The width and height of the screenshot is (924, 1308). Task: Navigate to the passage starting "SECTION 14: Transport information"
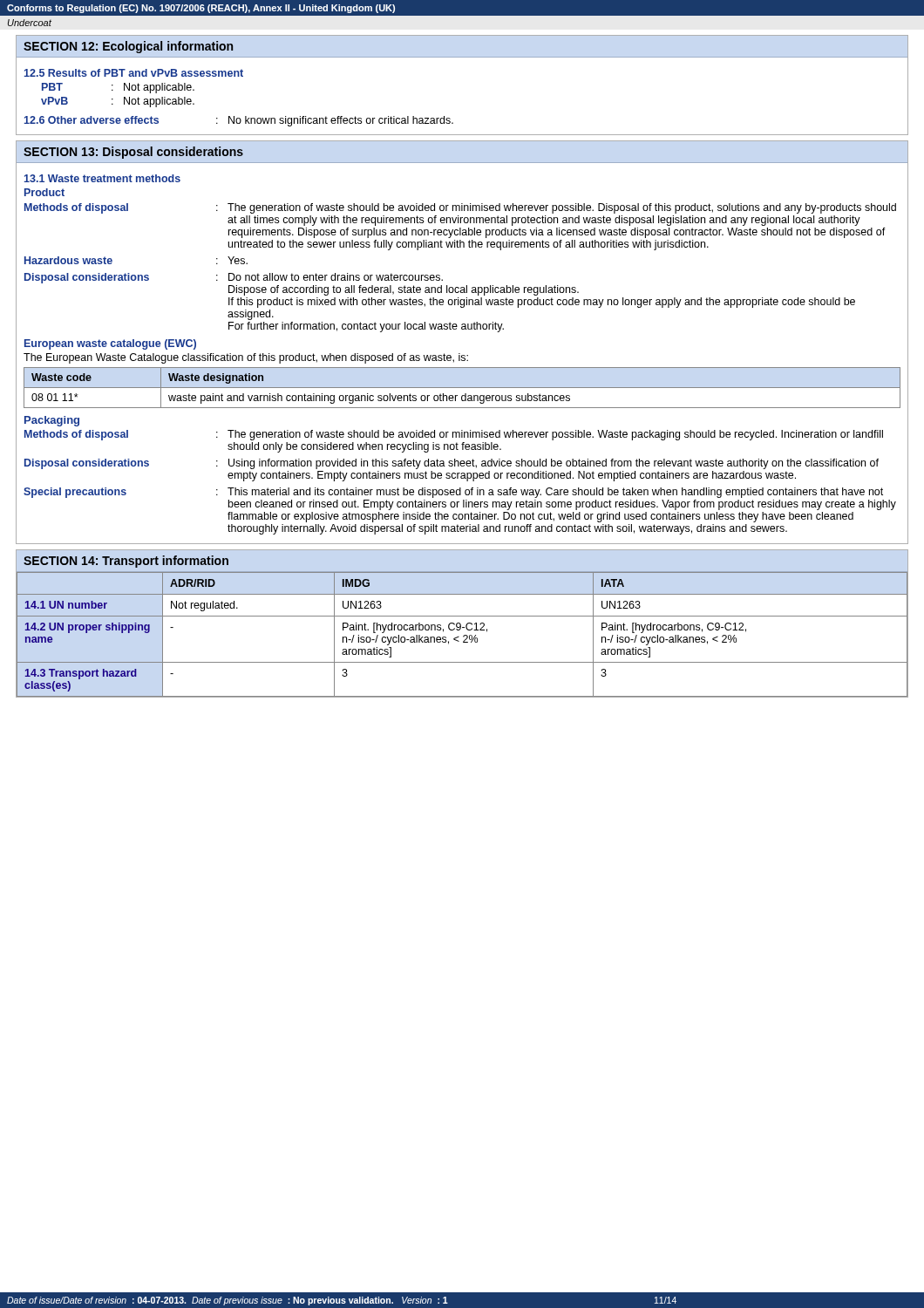[126, 561]
